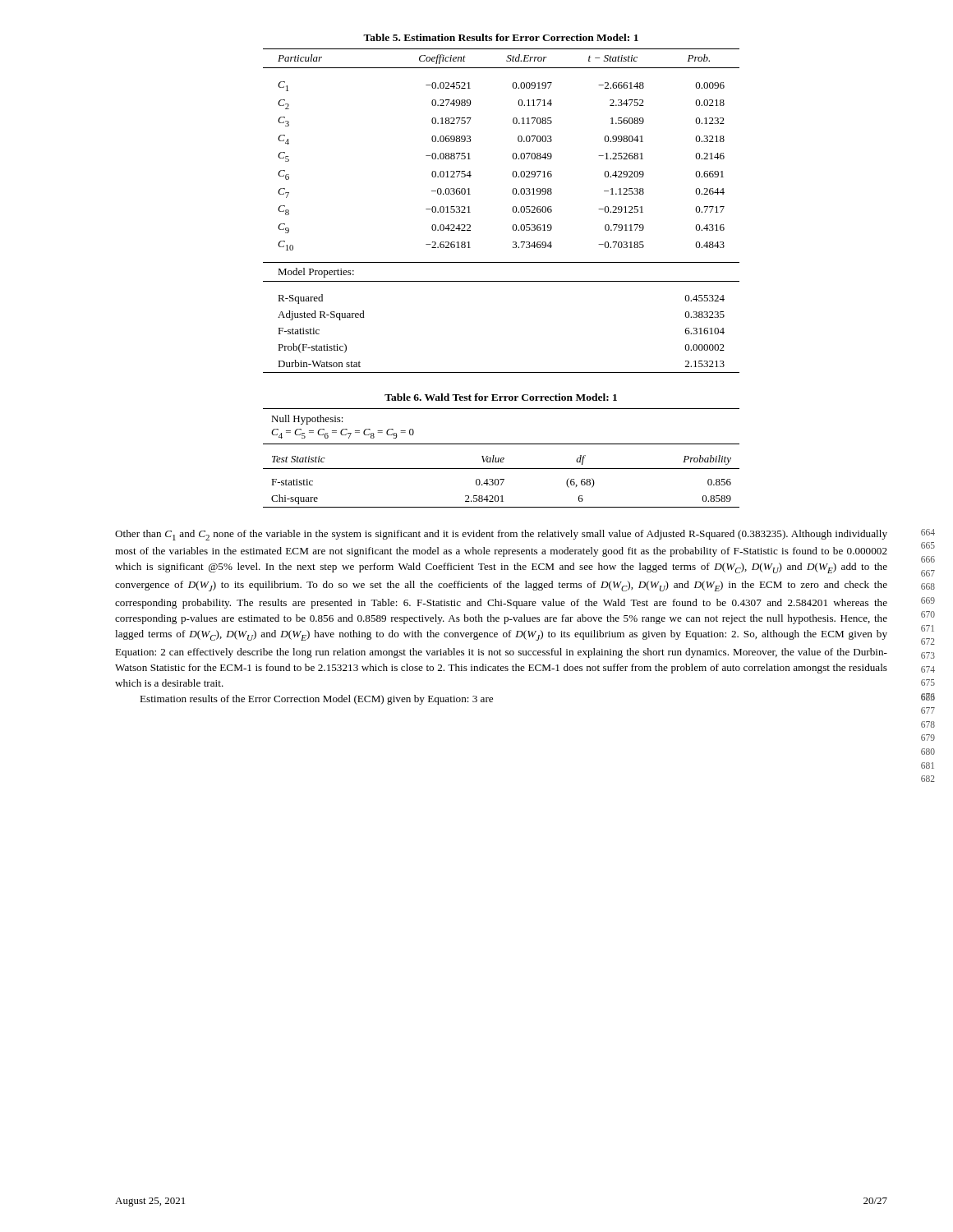Click on the text starting "Estimation results of the Error Correction Model (ECM)"
This screenshot has width=953, height=1232.
[x=317, y=699]
